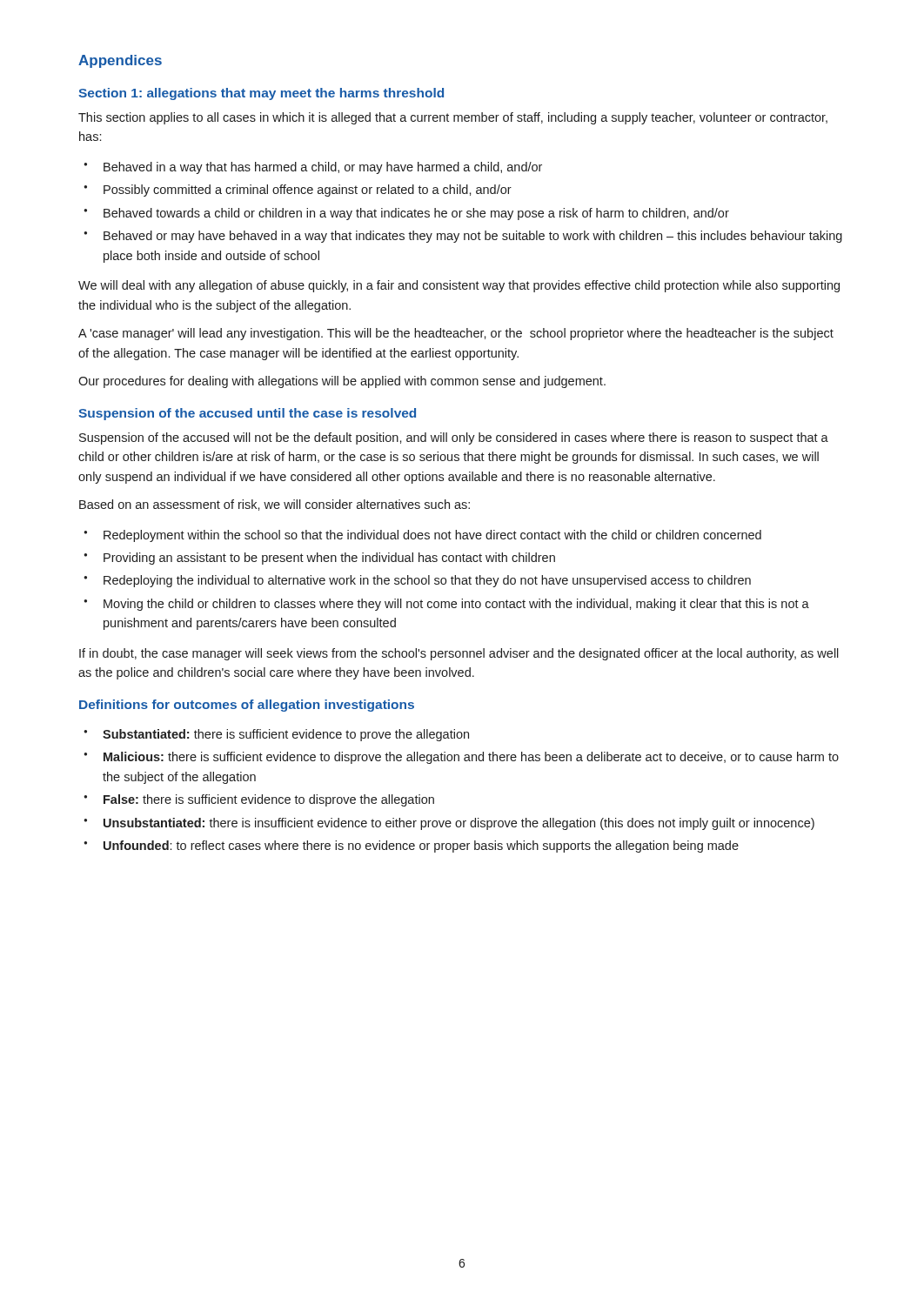924x1305 pixels.
Task: Find the region starting "Possibly committed a criminal offence against or"
Action: 307,190
